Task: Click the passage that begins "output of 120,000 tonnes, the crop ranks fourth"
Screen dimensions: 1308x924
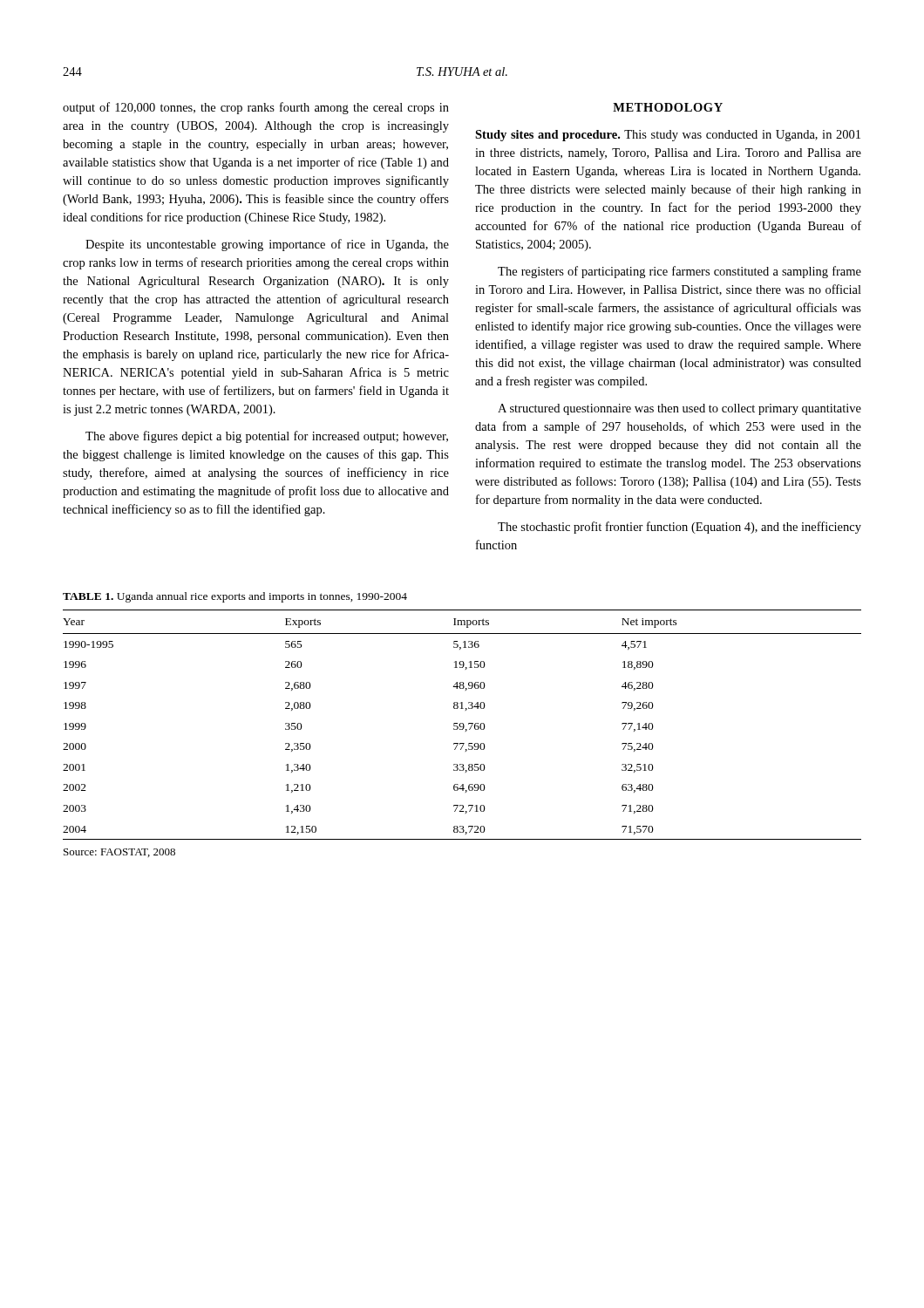Action: (256, 163)
